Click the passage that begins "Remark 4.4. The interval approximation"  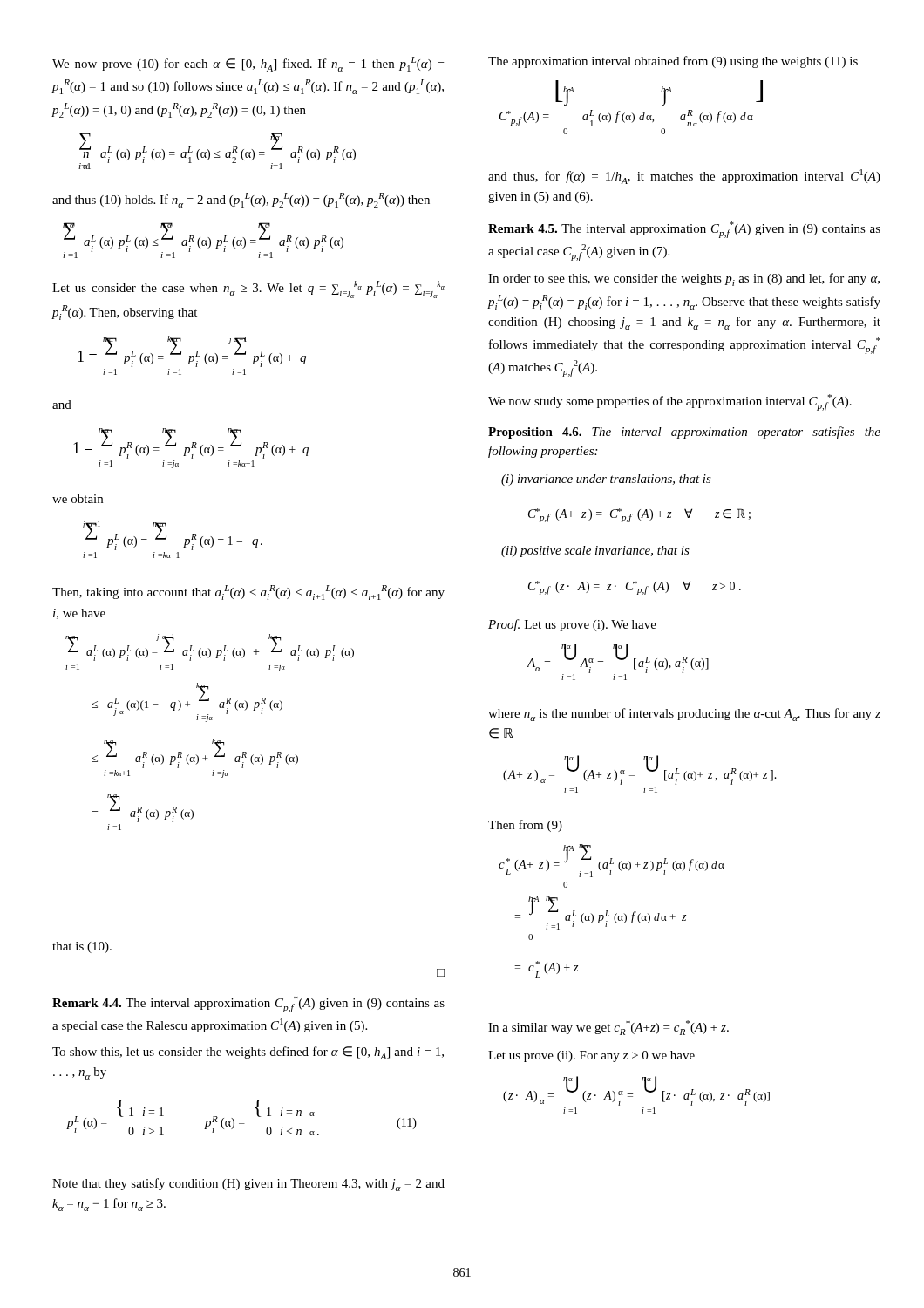coord(248,1037)
